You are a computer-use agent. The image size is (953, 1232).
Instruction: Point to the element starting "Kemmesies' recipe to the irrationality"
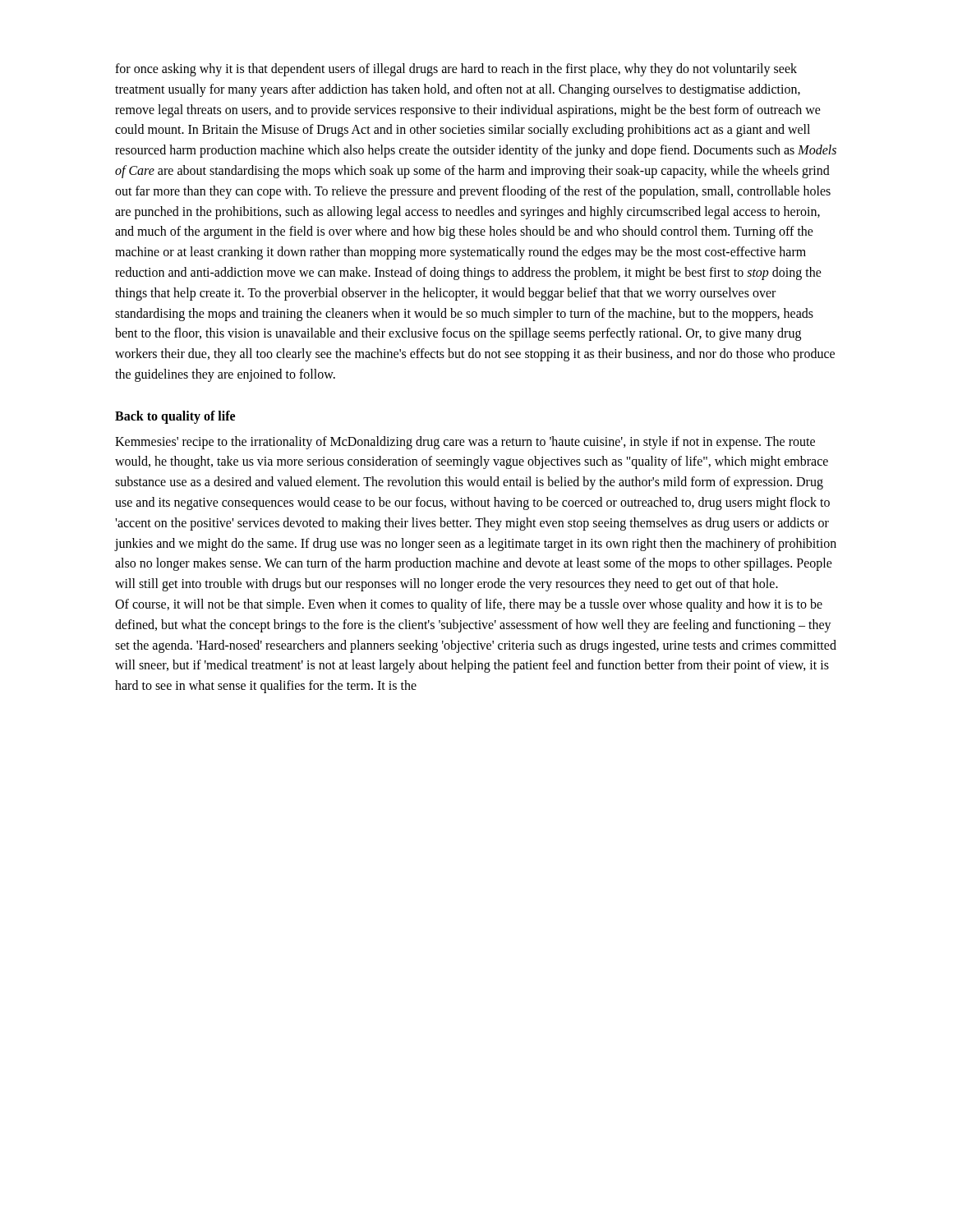(x=476, y=513)
